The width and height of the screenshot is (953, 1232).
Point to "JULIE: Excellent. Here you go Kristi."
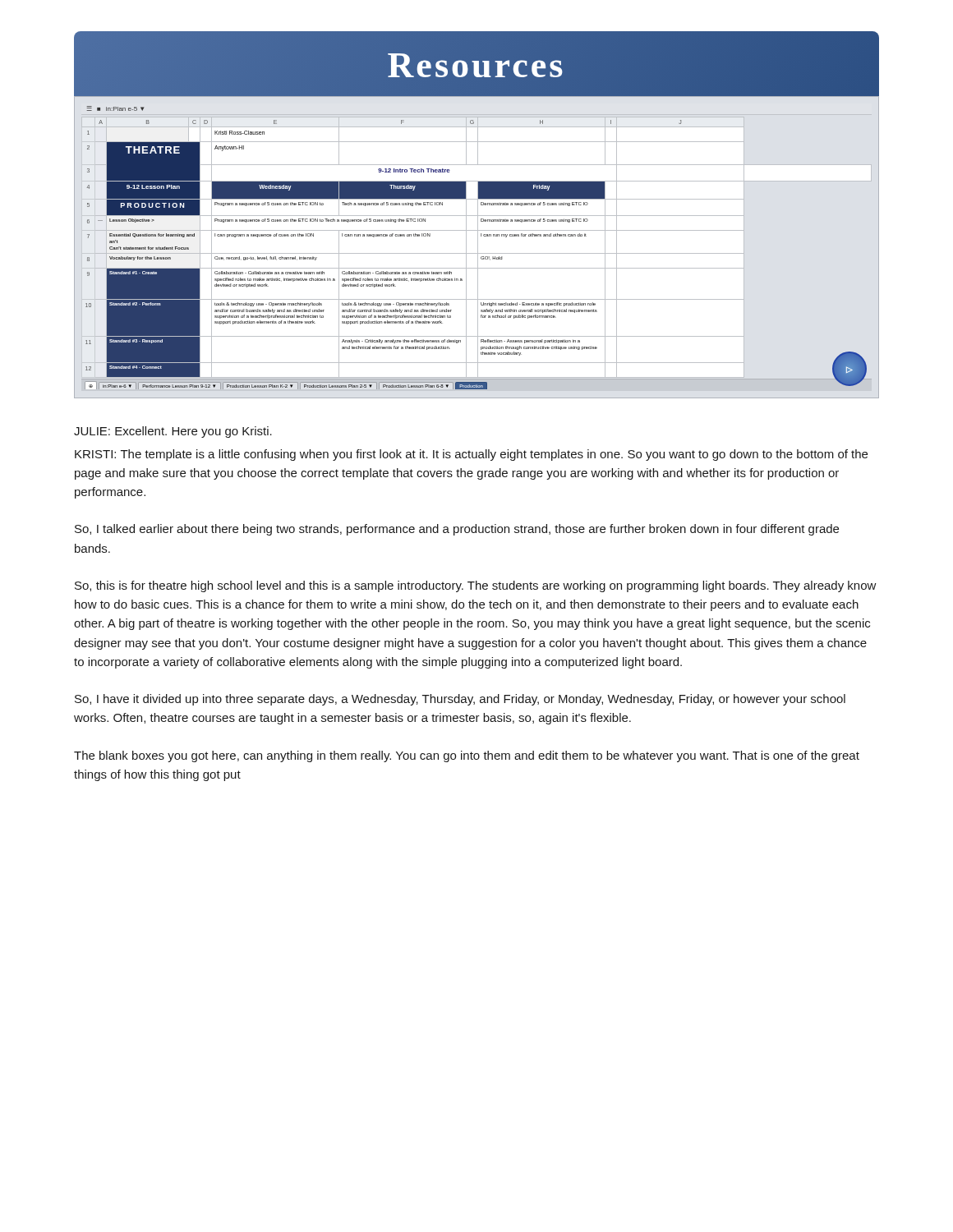pos(173,431)
